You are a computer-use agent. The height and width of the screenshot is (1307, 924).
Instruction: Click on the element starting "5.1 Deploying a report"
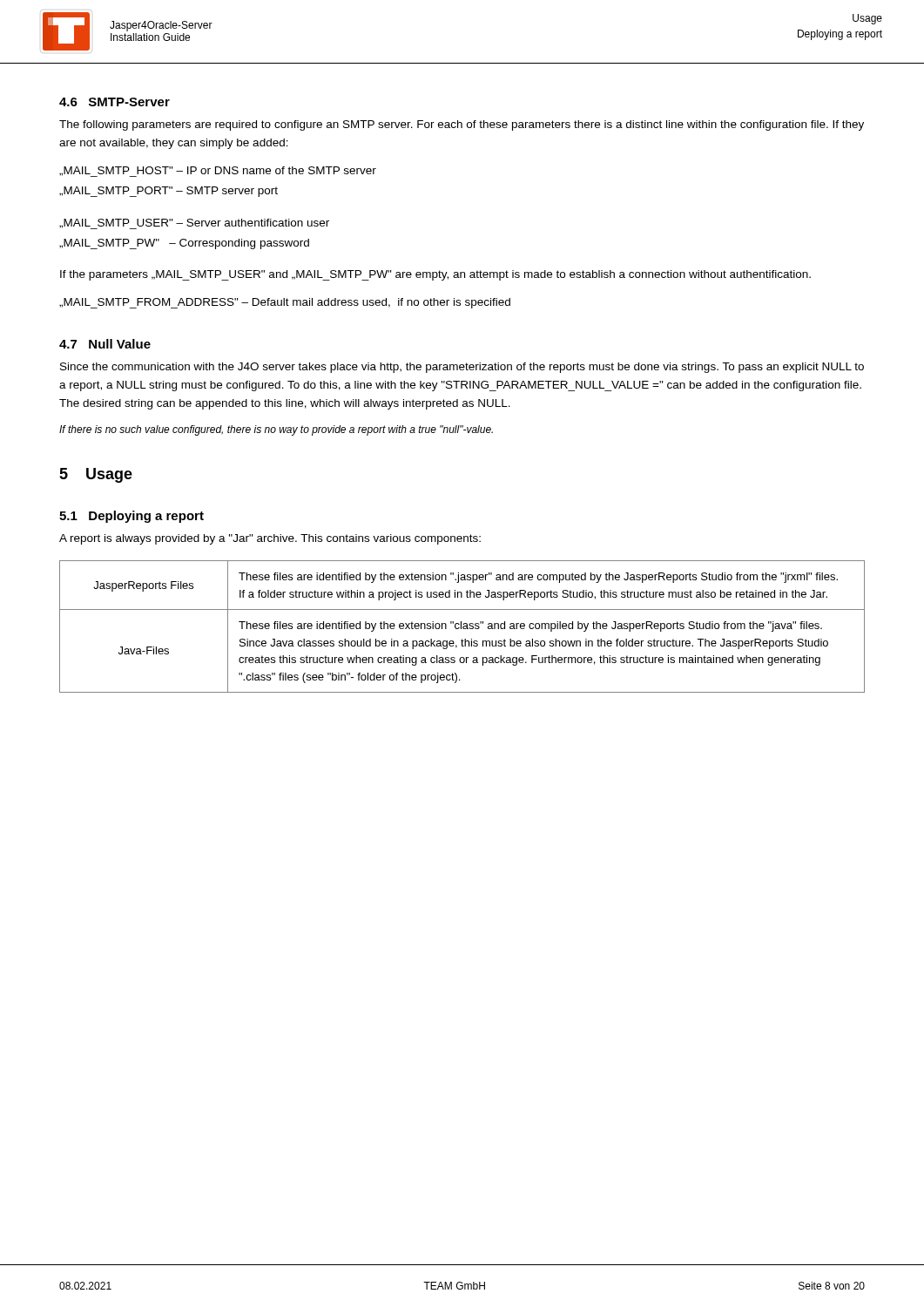click(131, 516)
